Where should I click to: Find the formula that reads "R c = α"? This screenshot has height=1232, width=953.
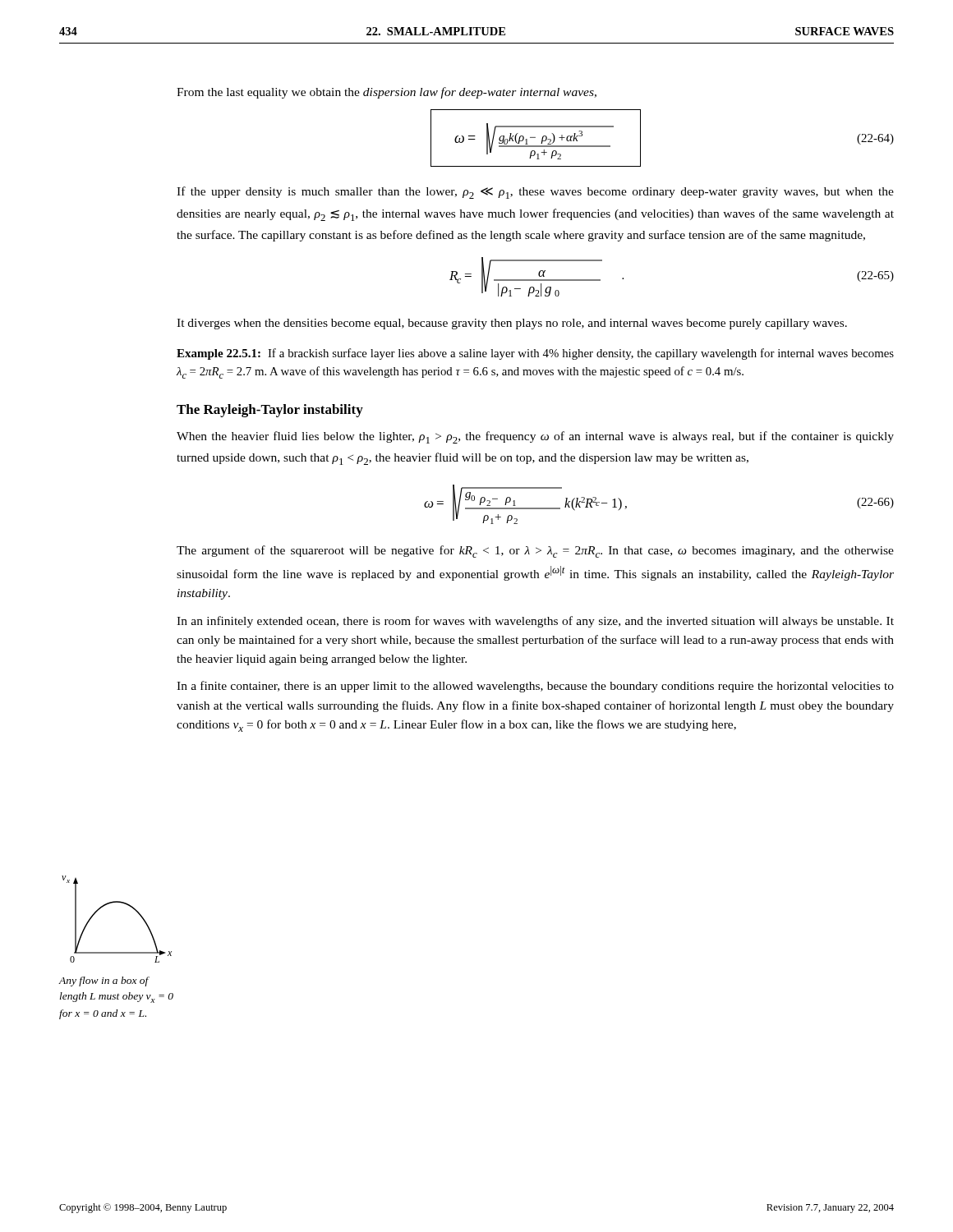pyautogui.click(x=542, y=276)
